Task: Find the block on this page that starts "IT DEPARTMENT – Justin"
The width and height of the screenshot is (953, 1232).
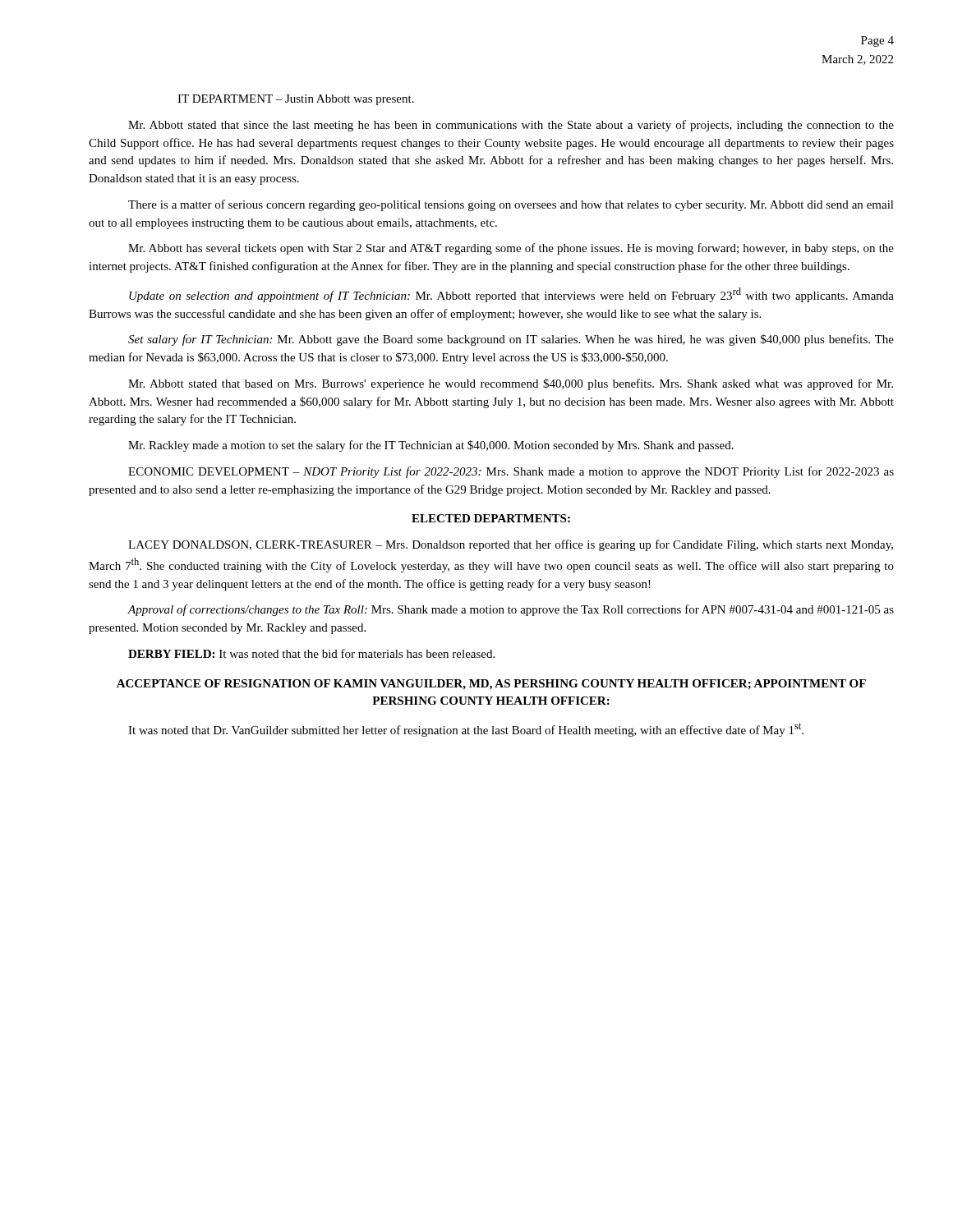Action: [x=296, y=100]
